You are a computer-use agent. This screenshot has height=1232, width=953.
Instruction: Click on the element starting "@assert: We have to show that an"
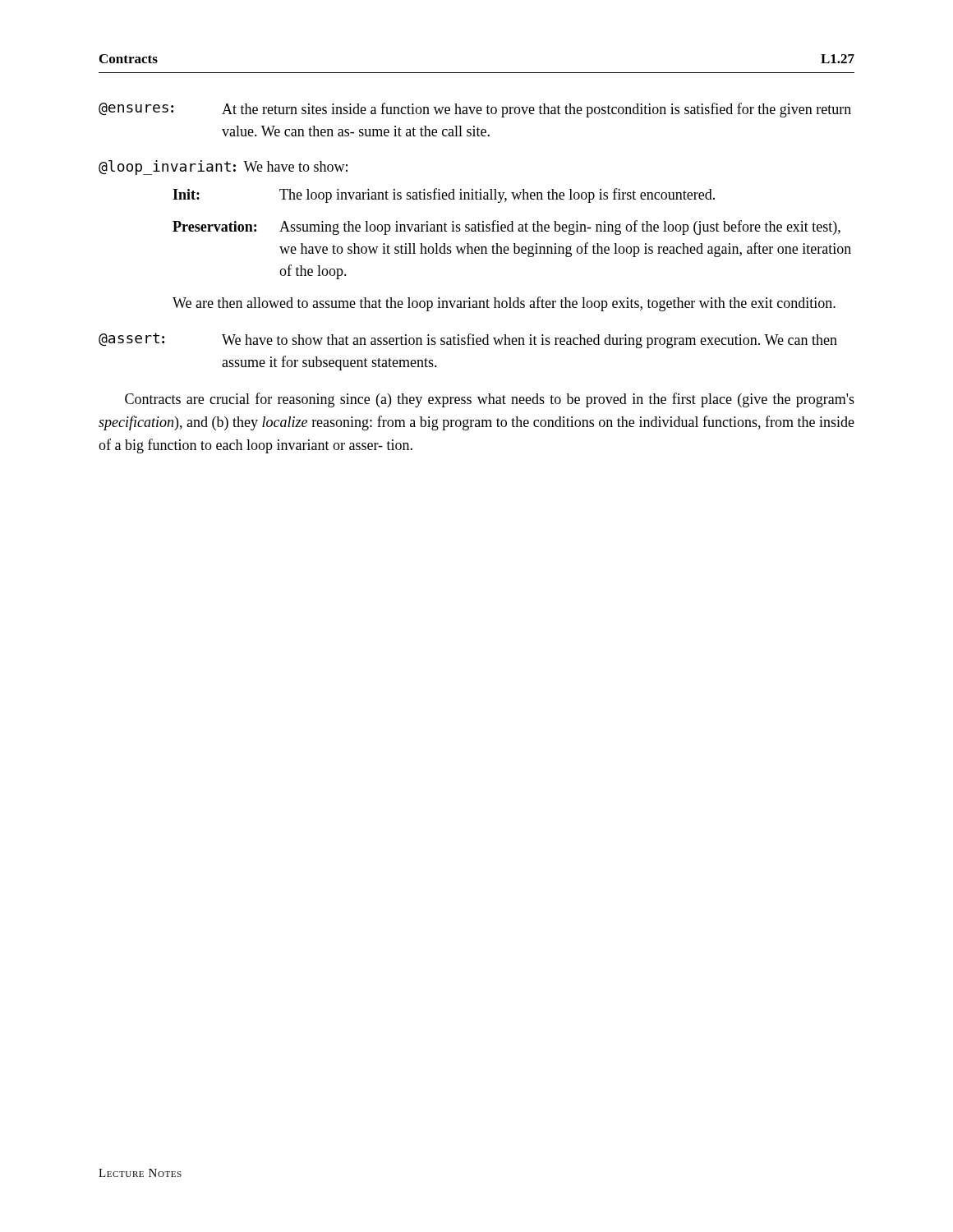476,351
